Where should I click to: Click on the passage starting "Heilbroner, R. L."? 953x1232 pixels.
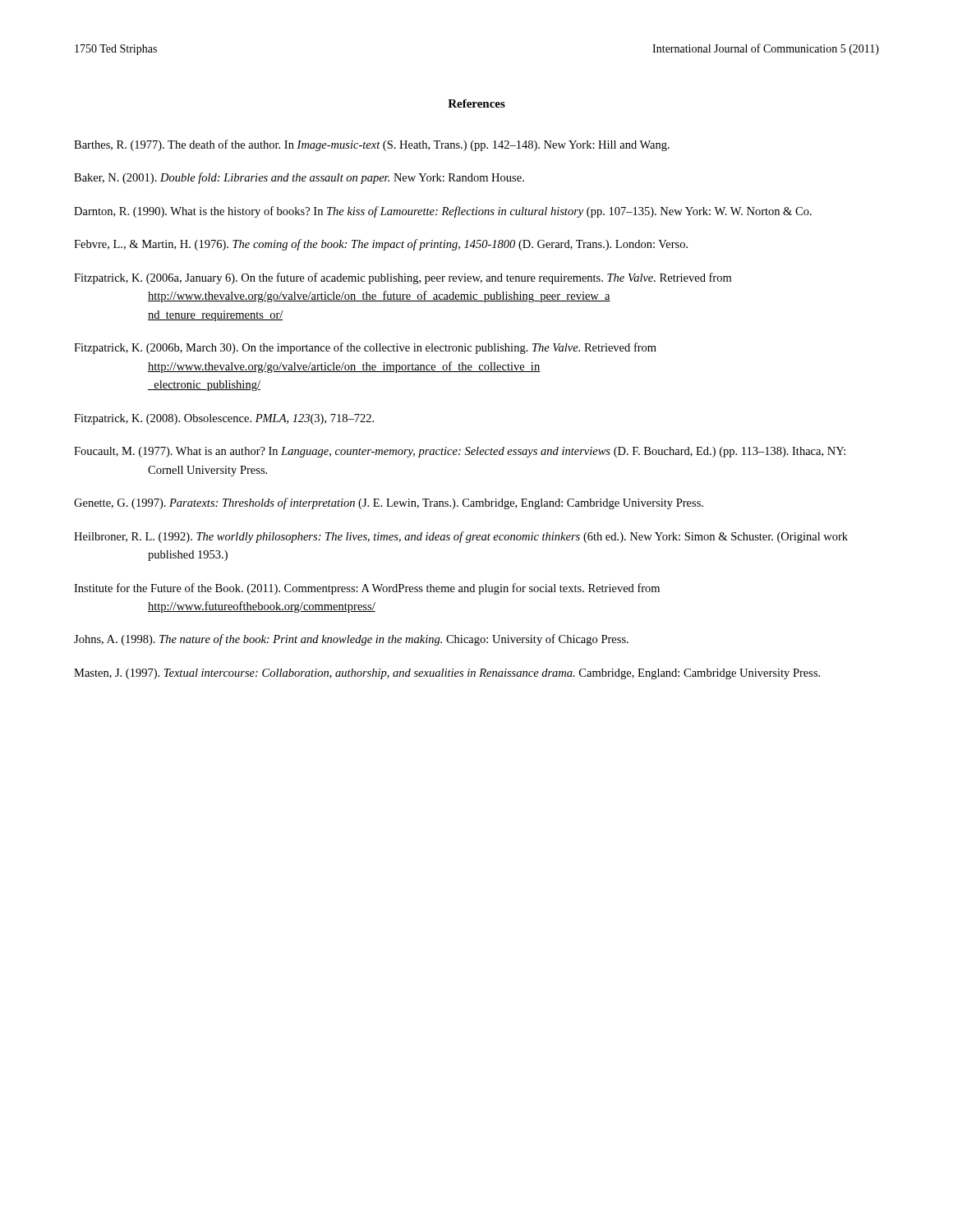point(461,545)
